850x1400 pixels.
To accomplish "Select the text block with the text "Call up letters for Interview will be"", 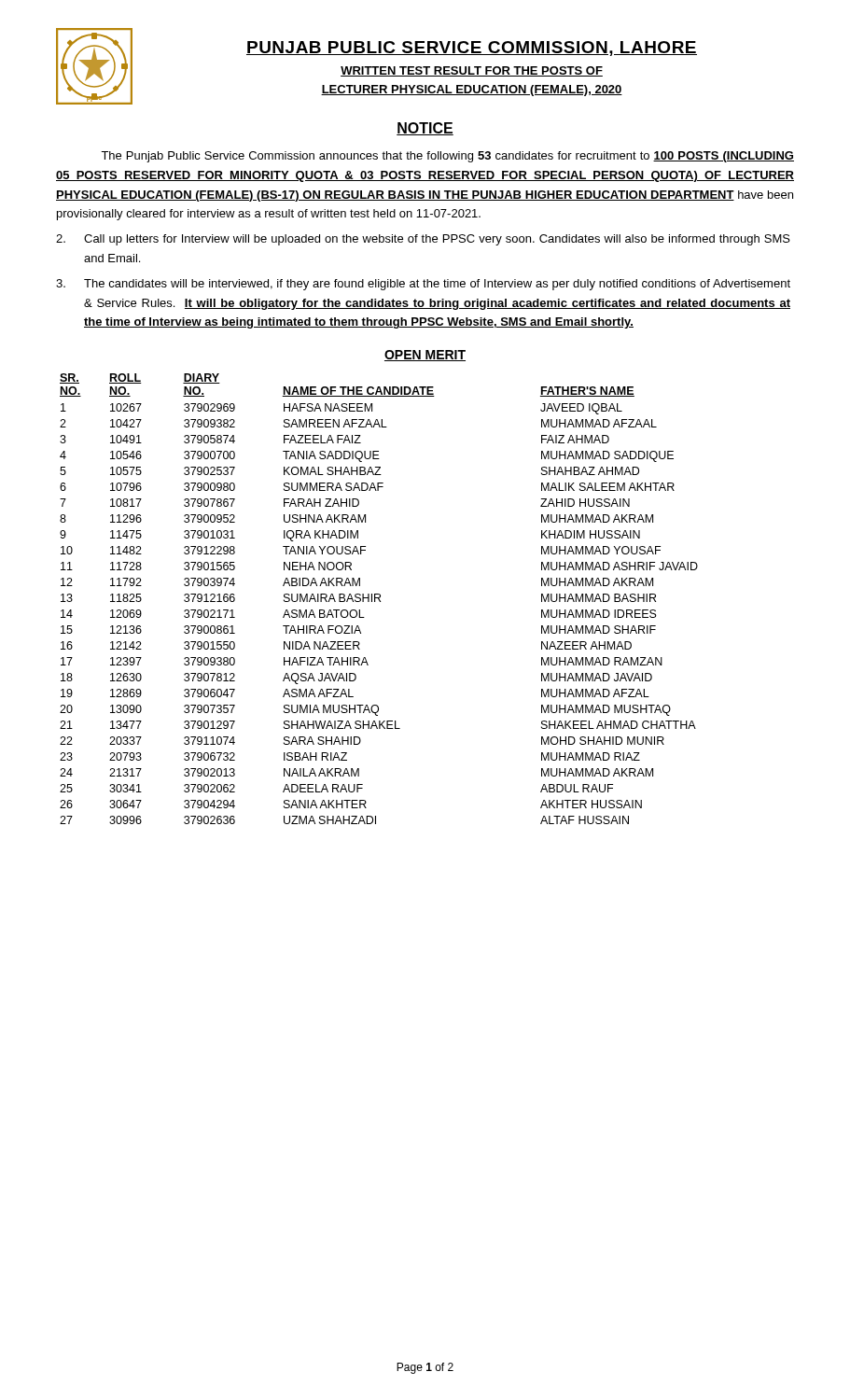I will click(x=423, y=249).
